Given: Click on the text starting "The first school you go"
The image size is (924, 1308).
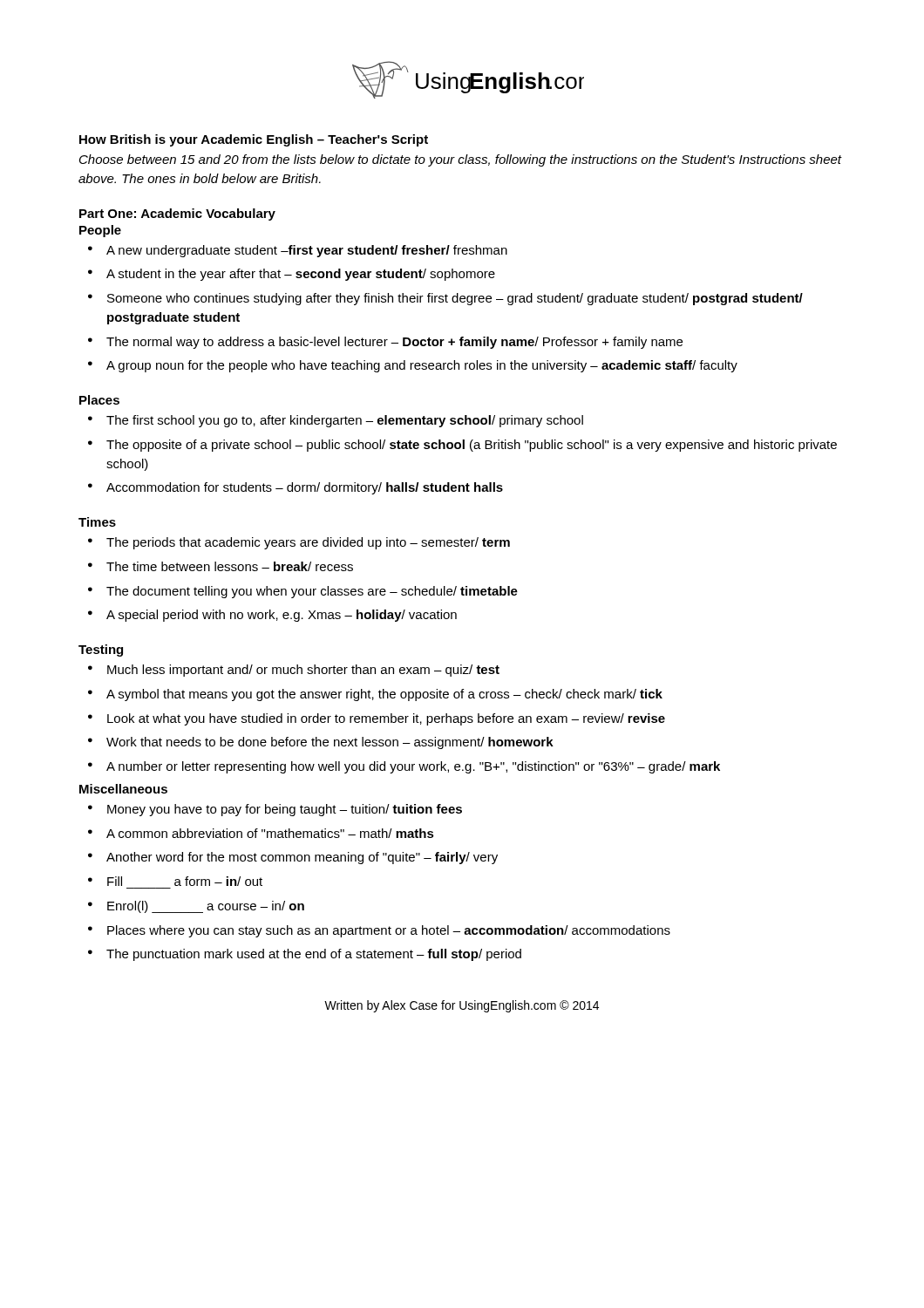Looking at the screenshot, I should click(x=345, y=420).
